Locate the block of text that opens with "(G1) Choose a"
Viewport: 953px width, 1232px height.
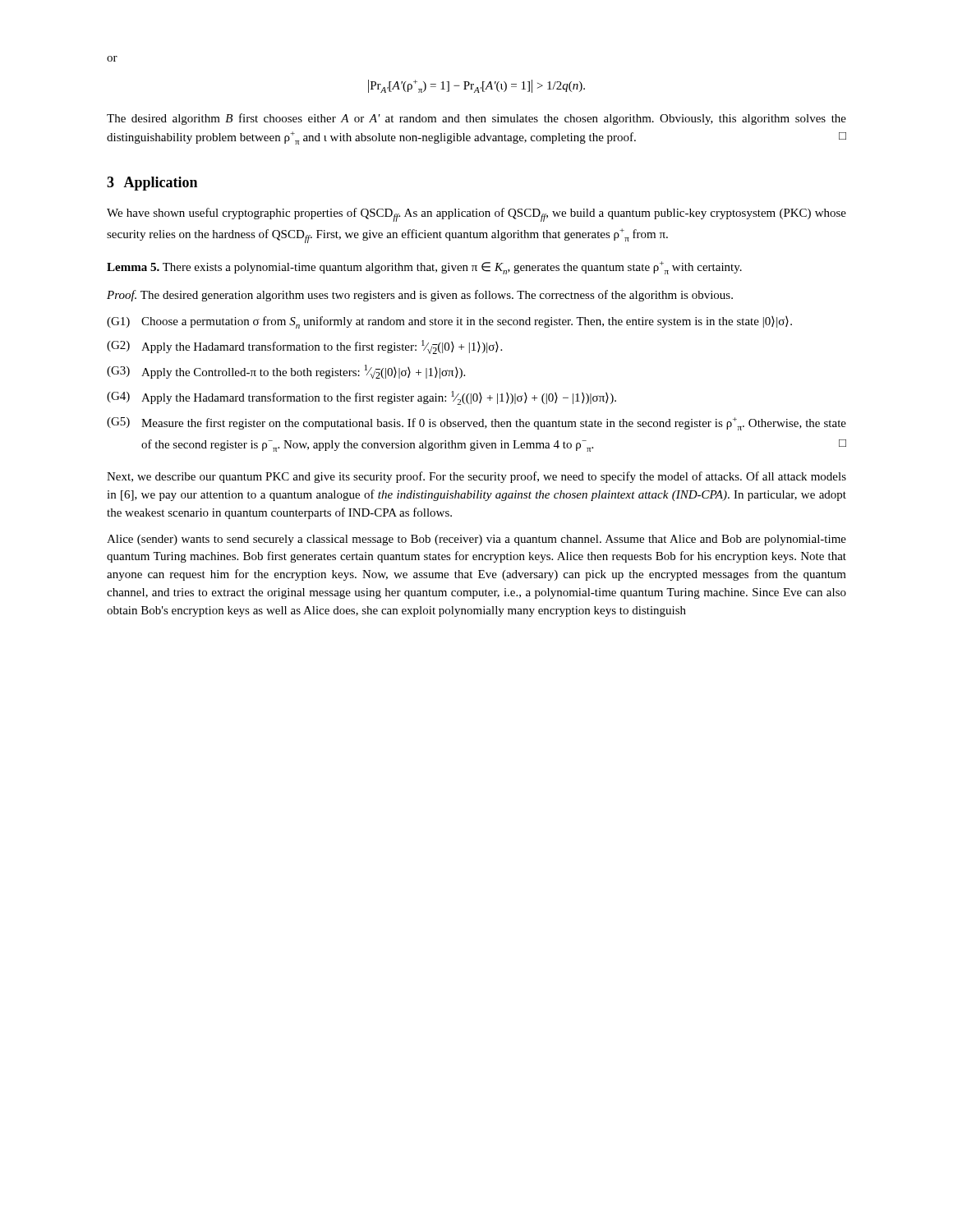click(476, 323)
